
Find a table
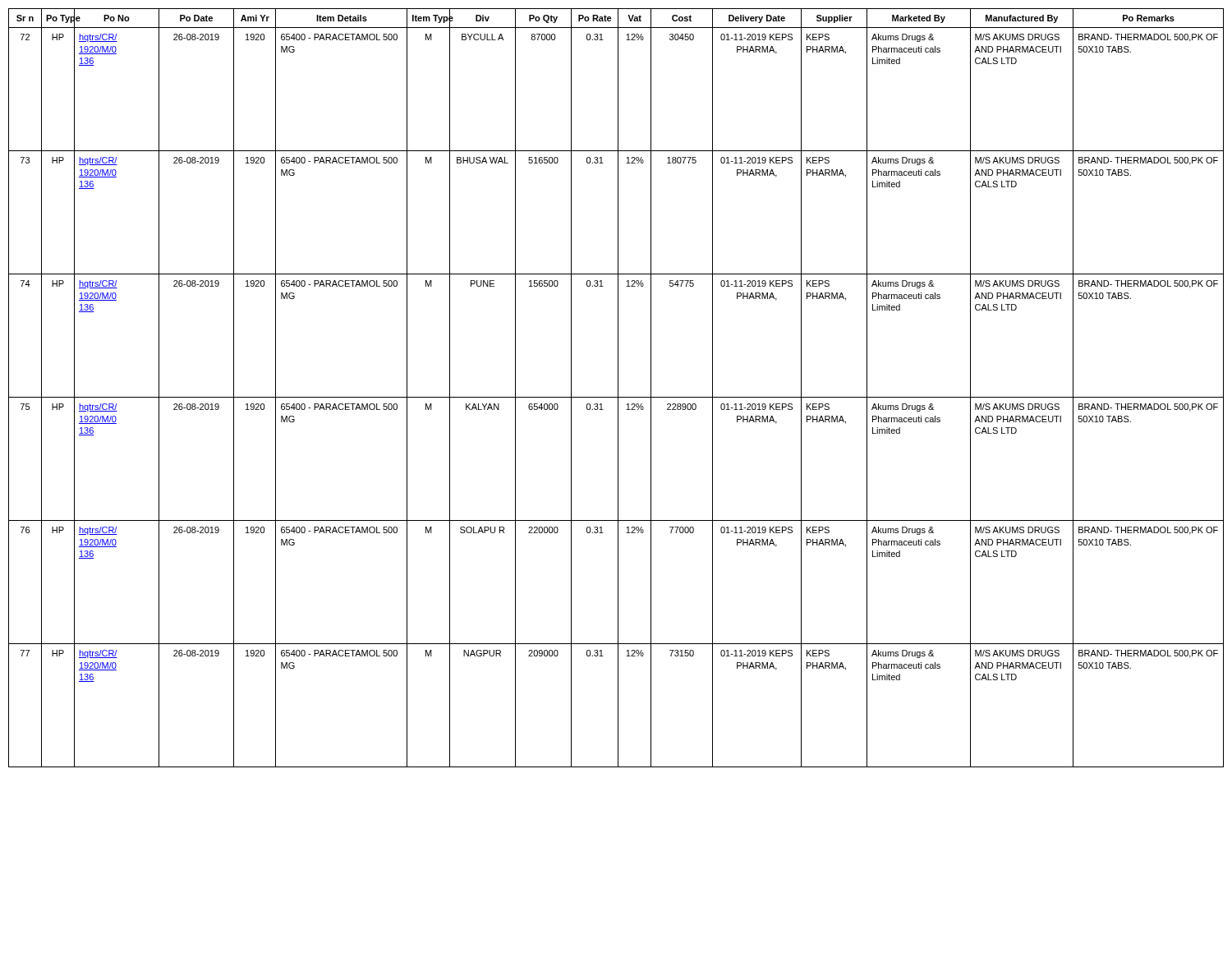click(x=616, y=388)
